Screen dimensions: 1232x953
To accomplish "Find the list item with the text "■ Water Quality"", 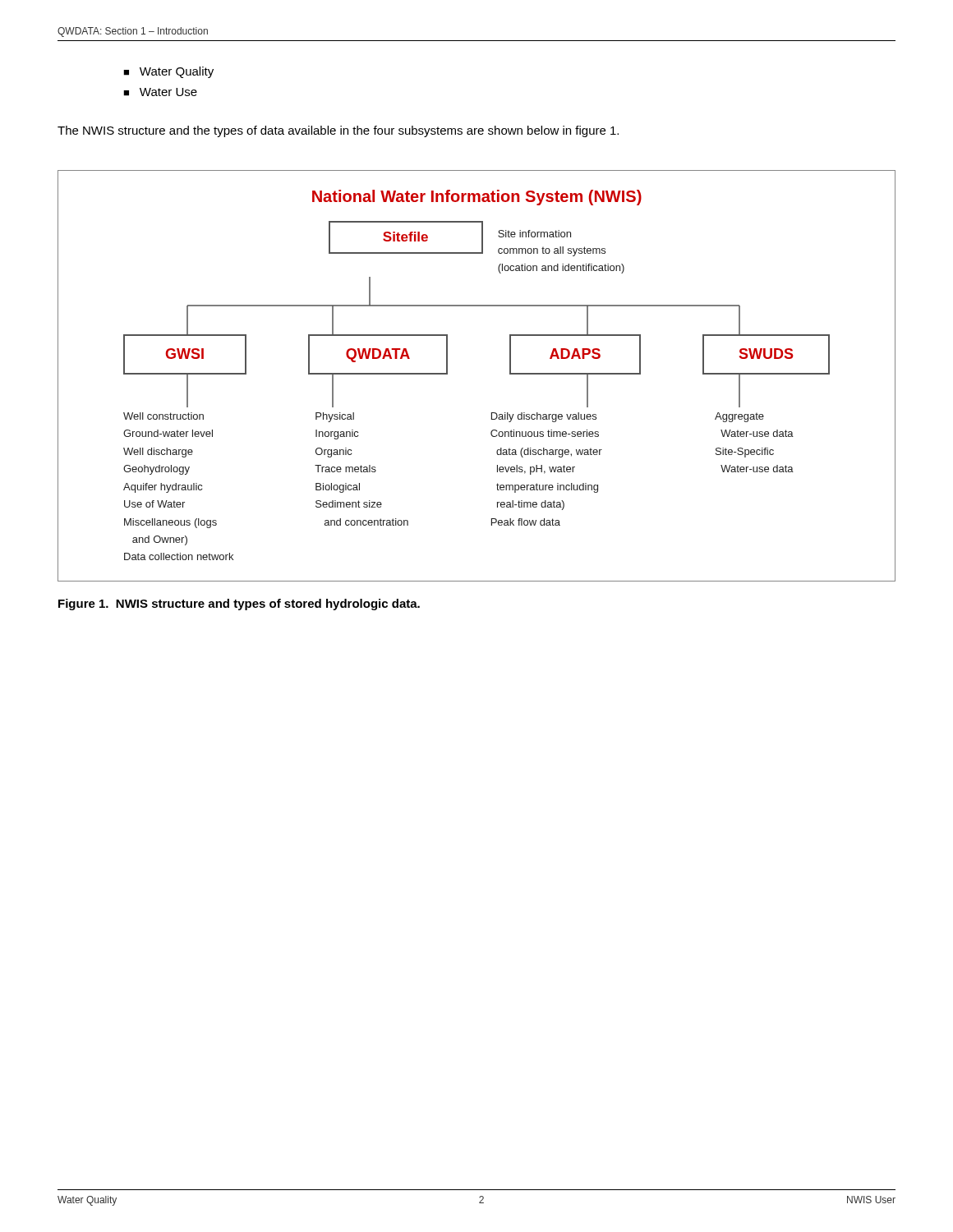I will [168, 71].
